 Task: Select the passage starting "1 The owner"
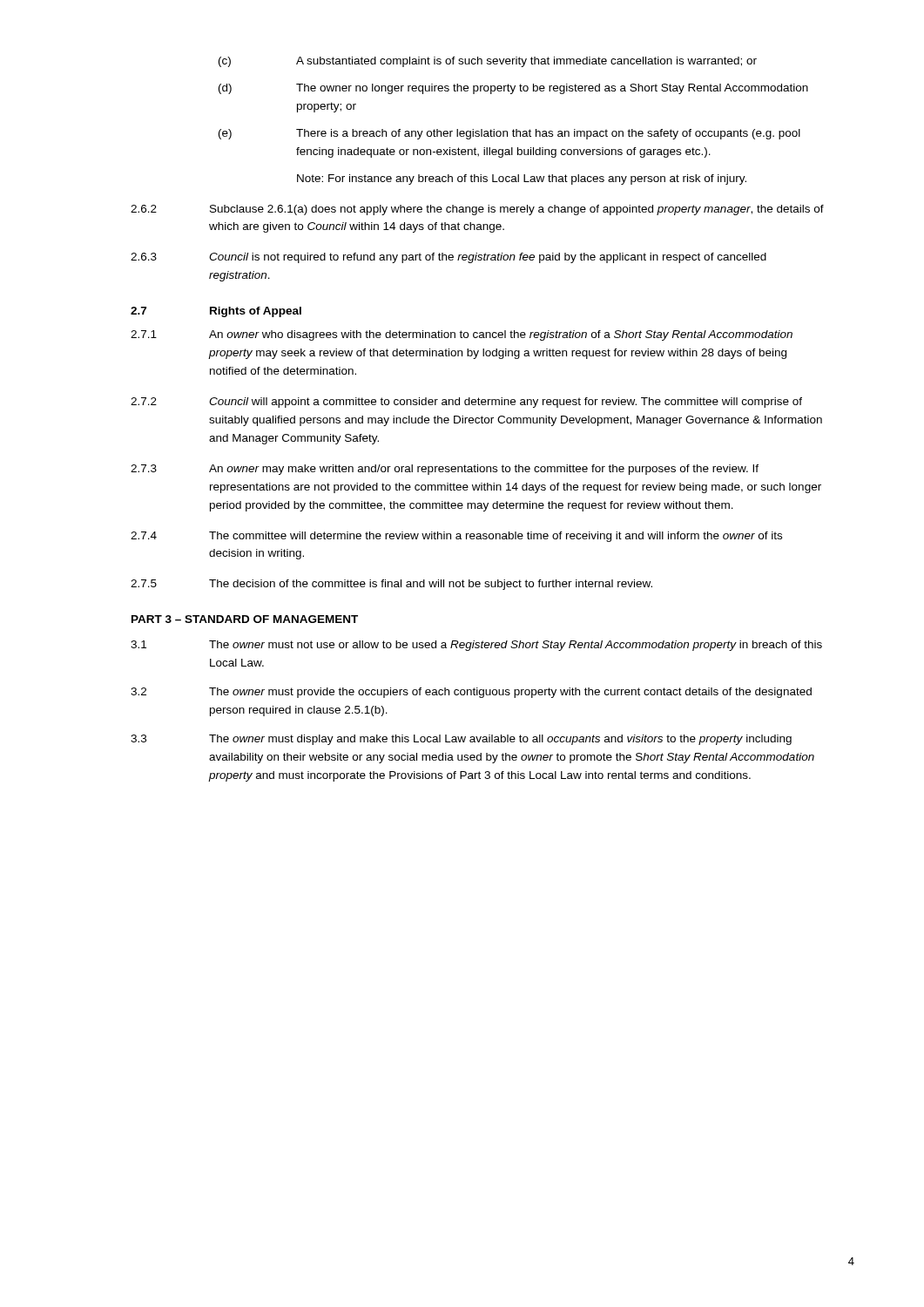479,655
